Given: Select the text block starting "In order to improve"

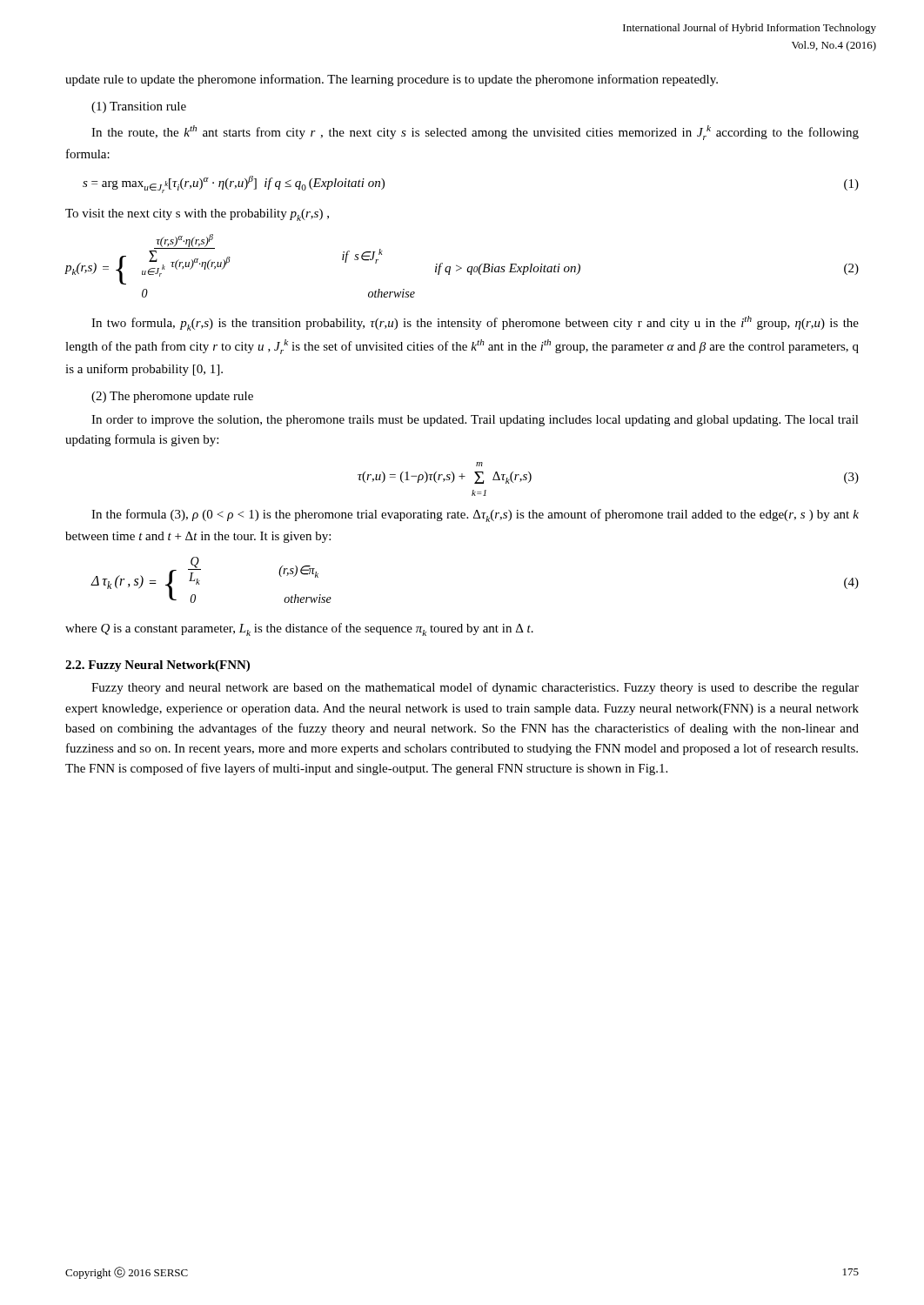Looking at the screenshot, I should tap(462, 430).
